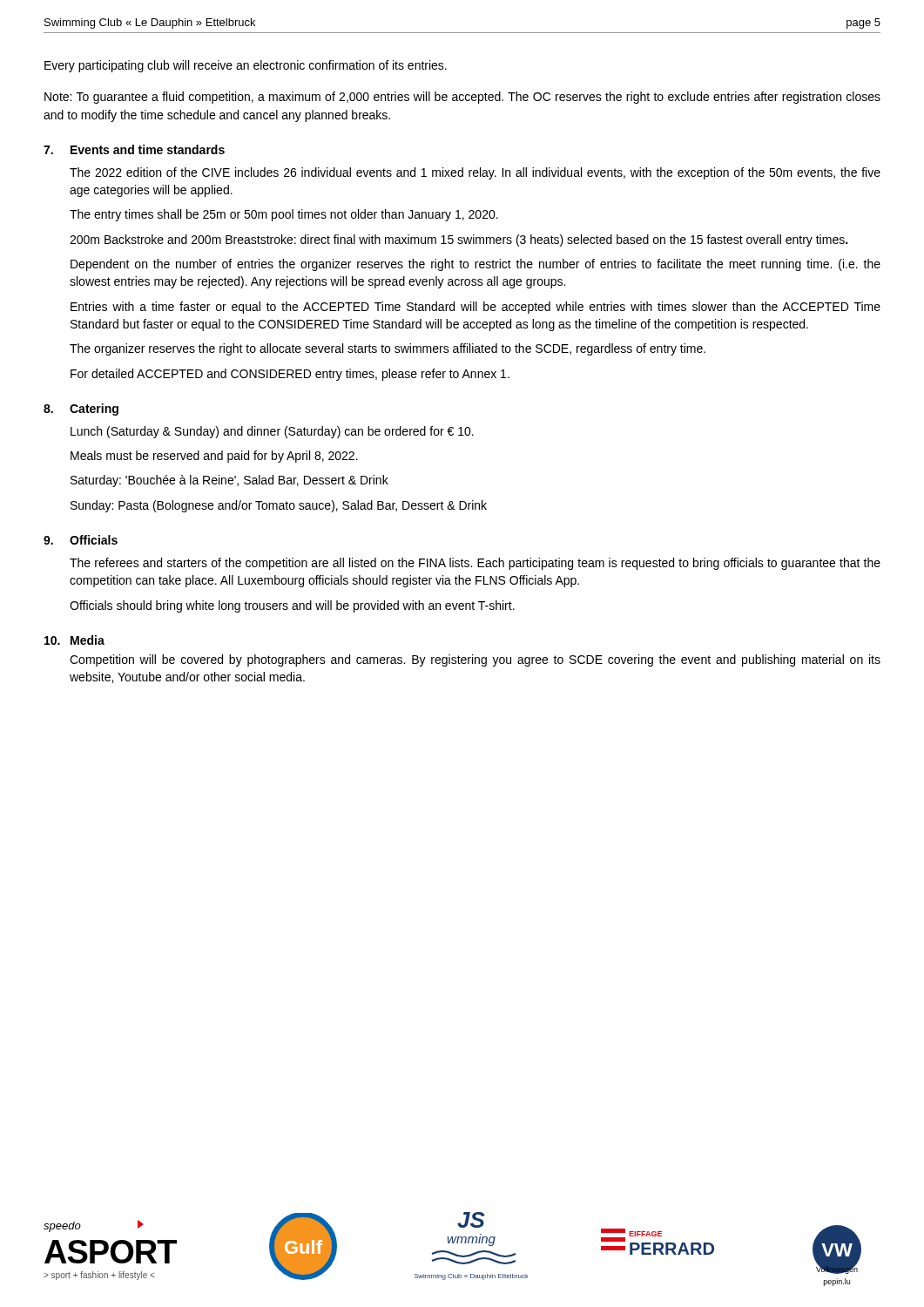Click on the text block with the text "The organizer reserves"
The image size is (924, 1307).
tap(388, 349)
